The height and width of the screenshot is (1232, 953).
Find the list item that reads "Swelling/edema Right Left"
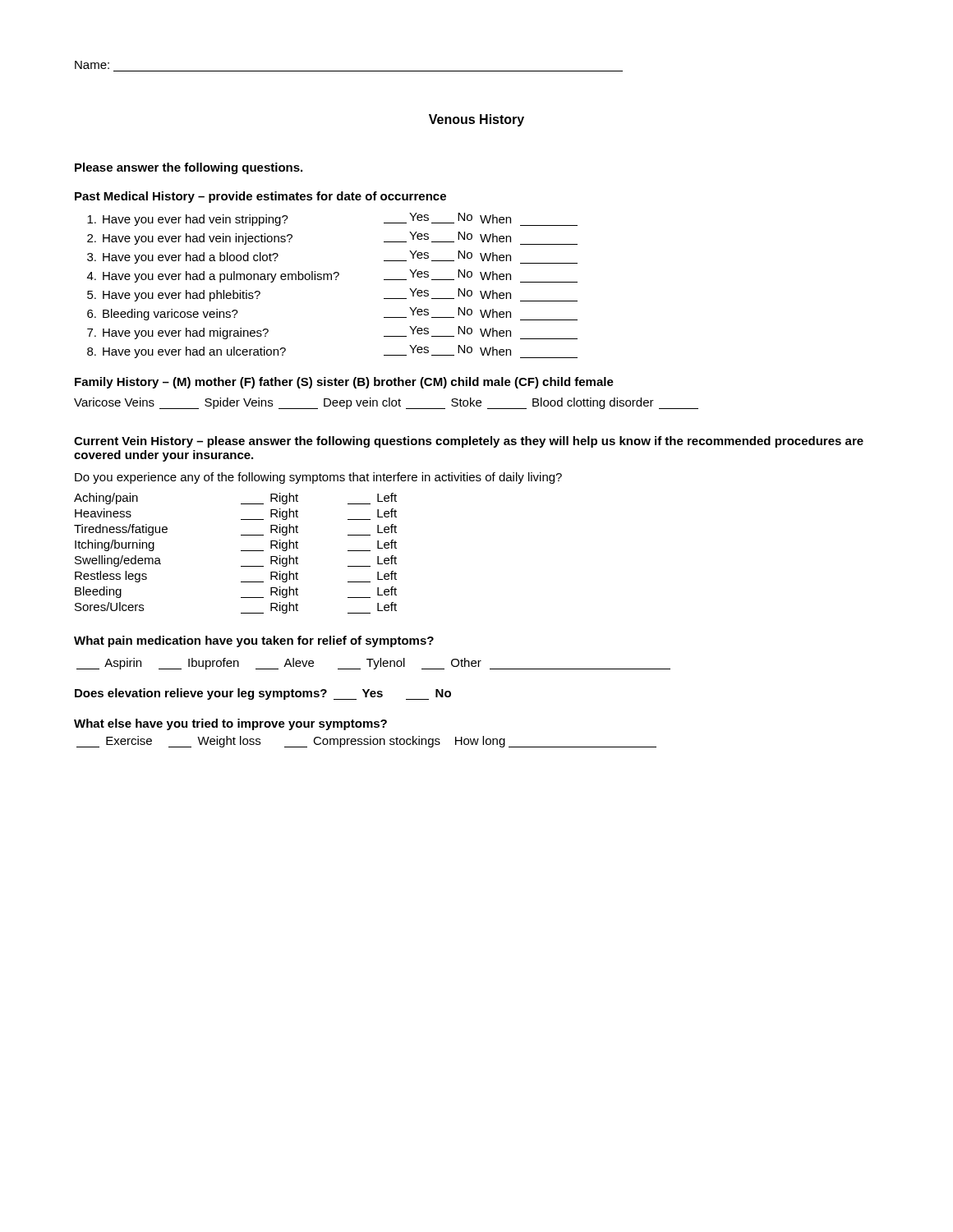coord(251,560)
